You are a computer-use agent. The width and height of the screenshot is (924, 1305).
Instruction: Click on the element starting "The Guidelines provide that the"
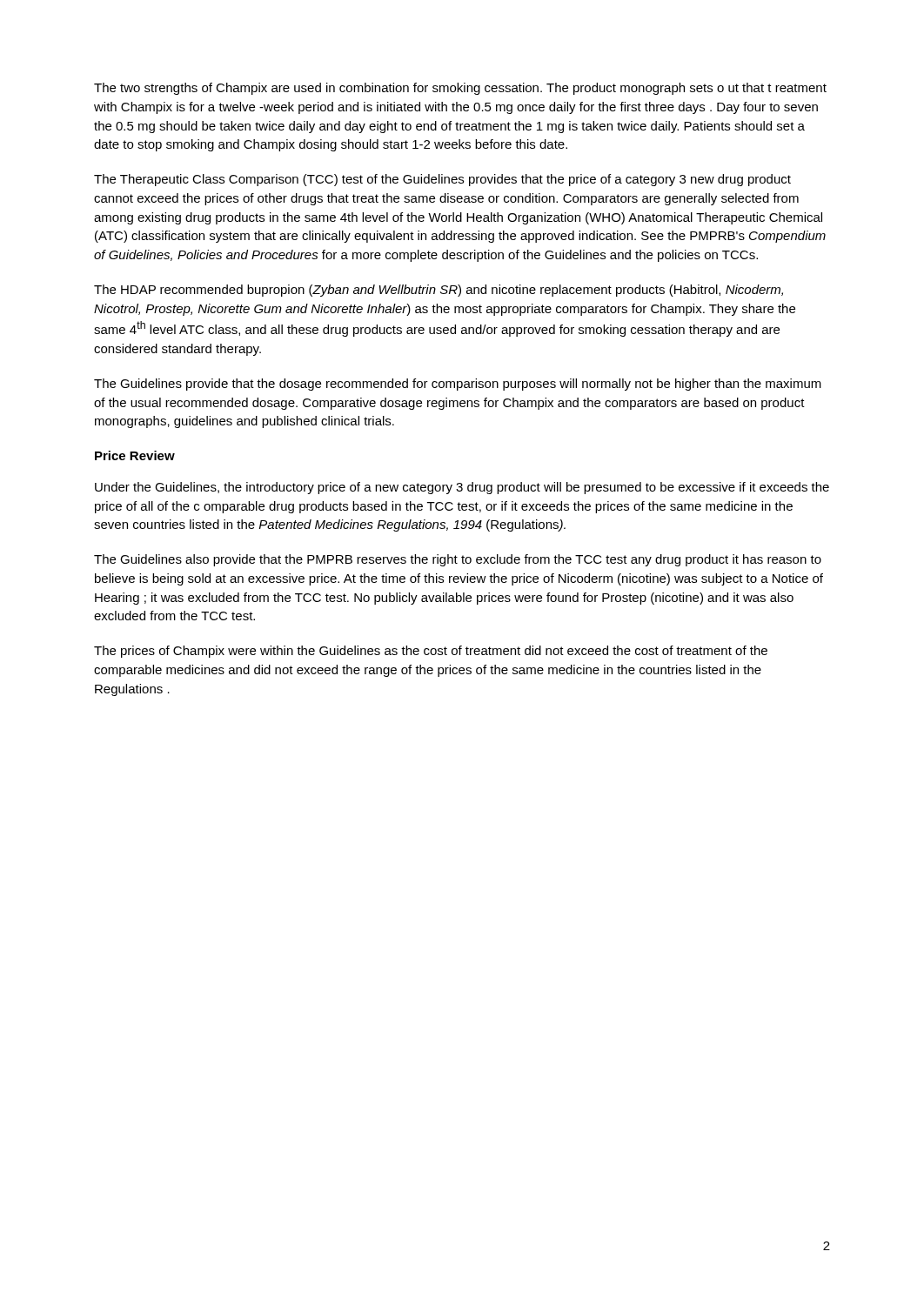458,402
